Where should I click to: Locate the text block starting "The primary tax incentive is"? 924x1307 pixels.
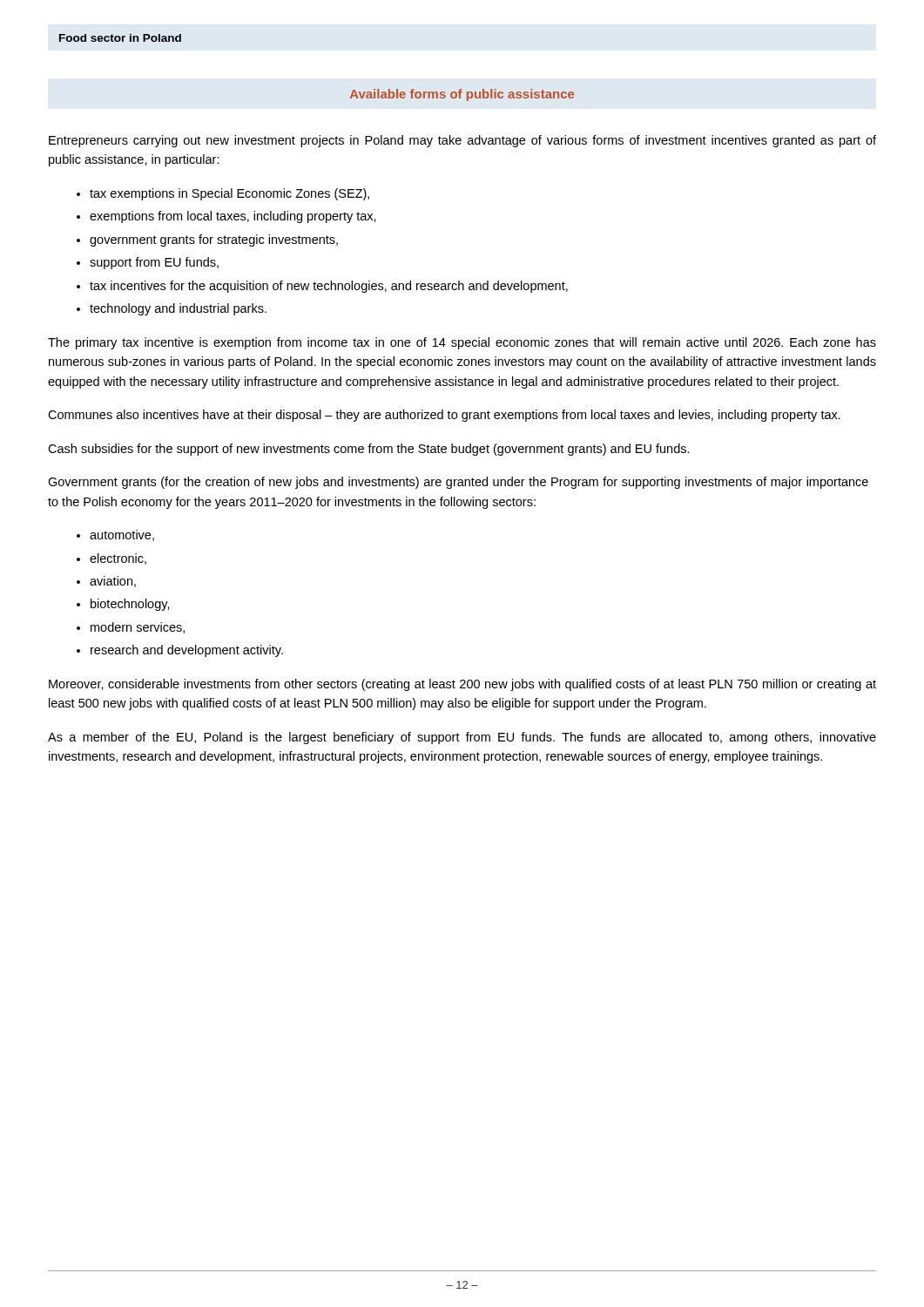(462, 362)
